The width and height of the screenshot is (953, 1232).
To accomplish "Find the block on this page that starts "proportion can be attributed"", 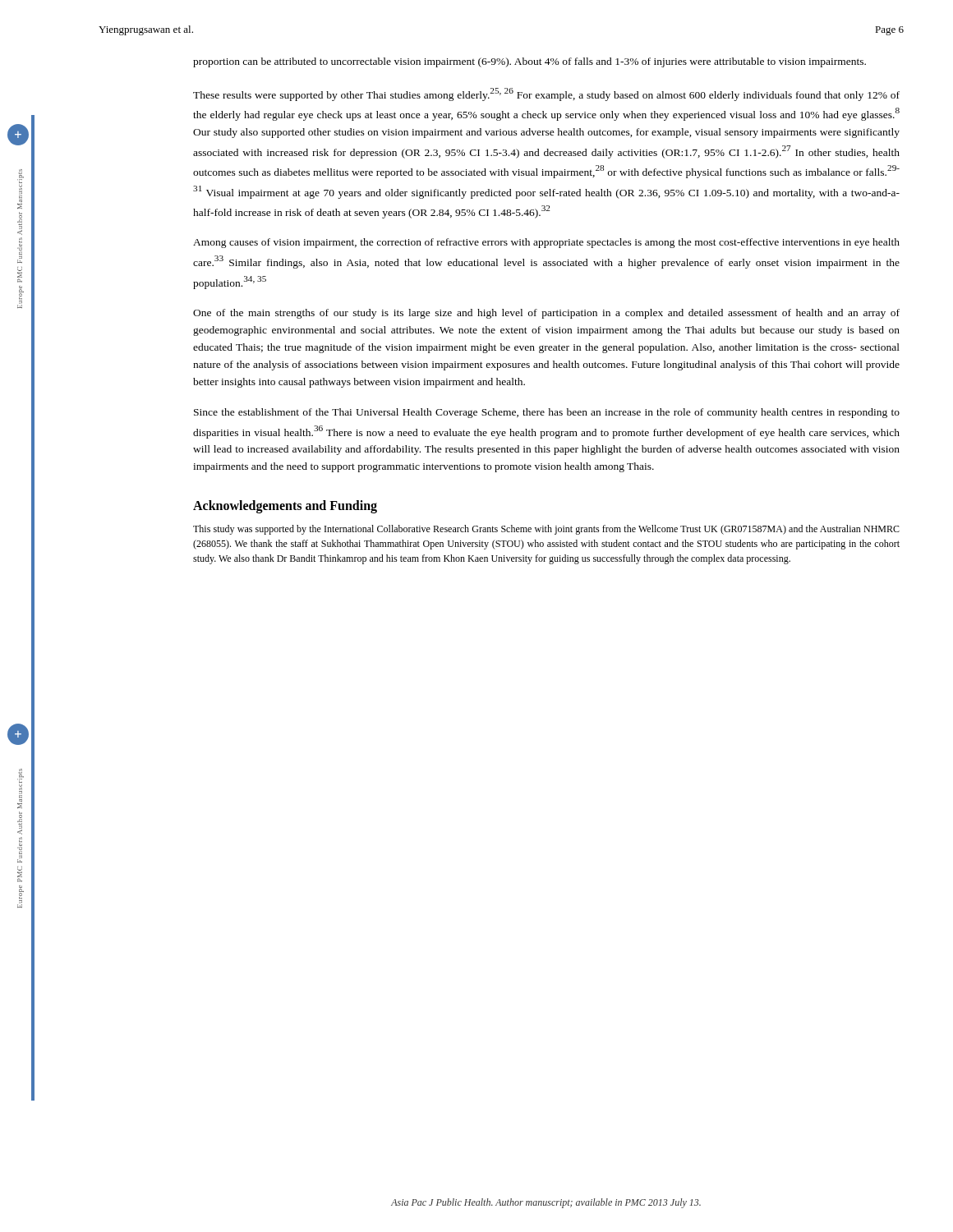I will point(530,61).
